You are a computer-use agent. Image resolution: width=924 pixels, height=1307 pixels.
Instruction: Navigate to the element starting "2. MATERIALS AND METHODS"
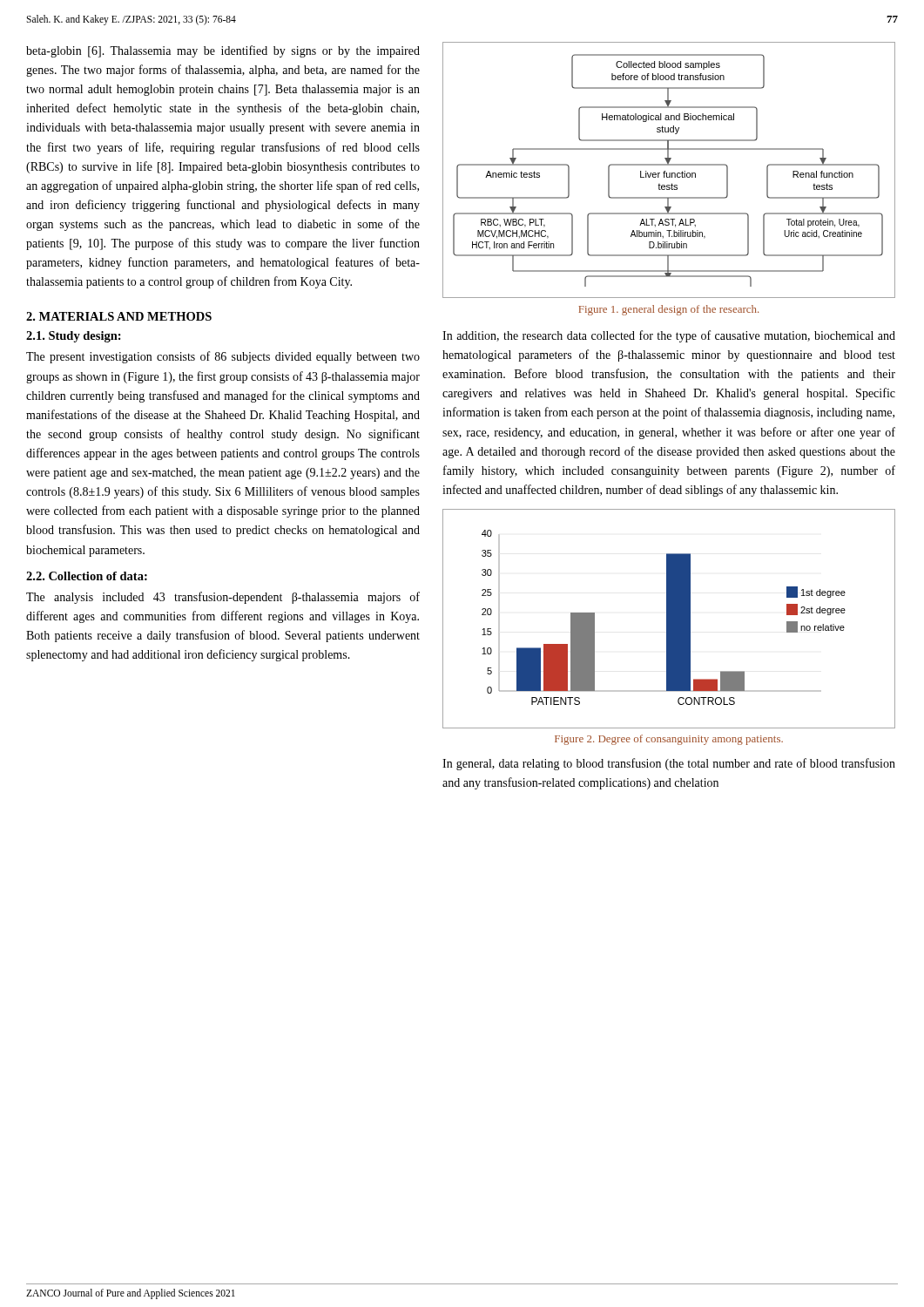click(x=119, y=317)
